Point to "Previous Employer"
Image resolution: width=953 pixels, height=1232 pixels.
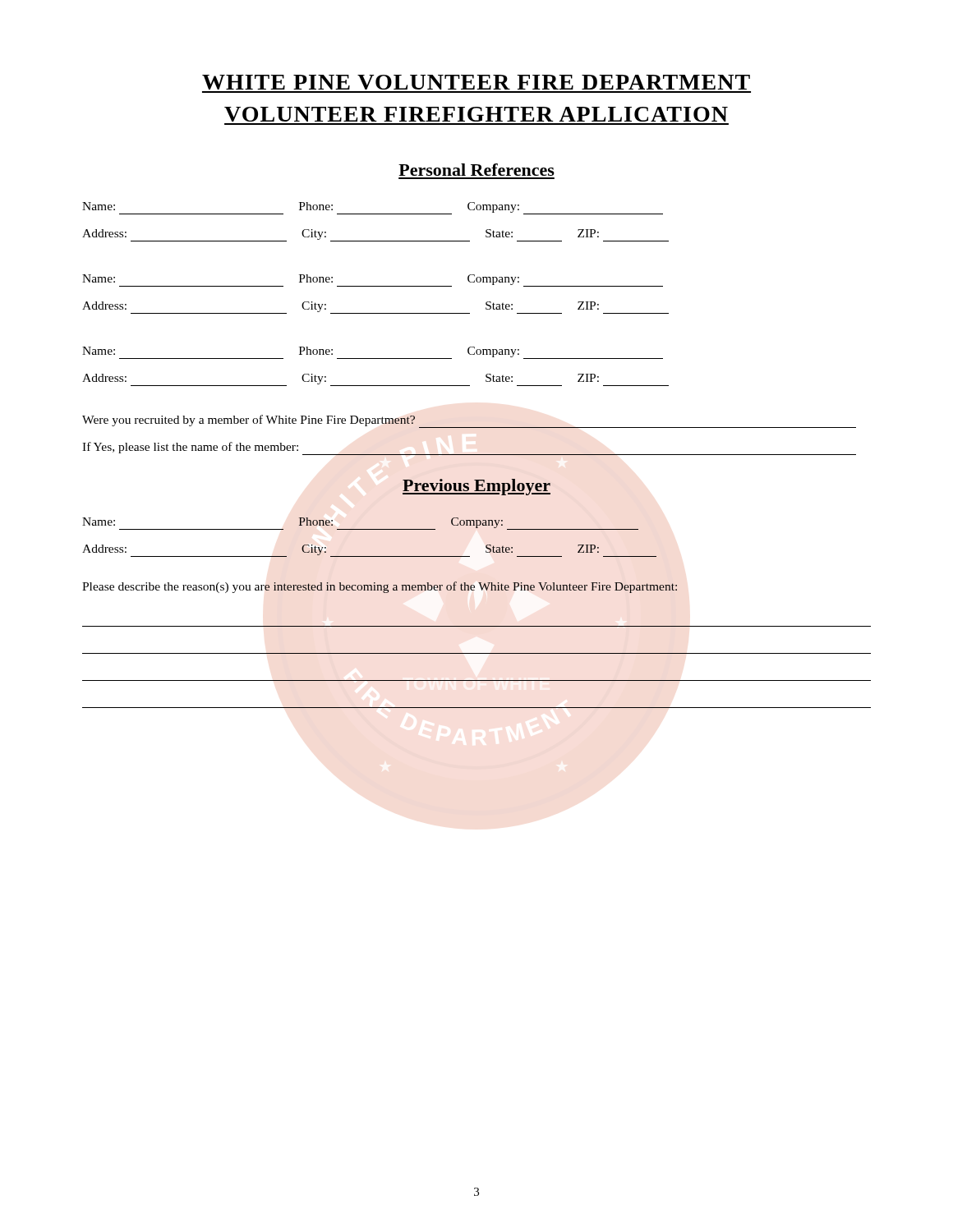(476, 485)
